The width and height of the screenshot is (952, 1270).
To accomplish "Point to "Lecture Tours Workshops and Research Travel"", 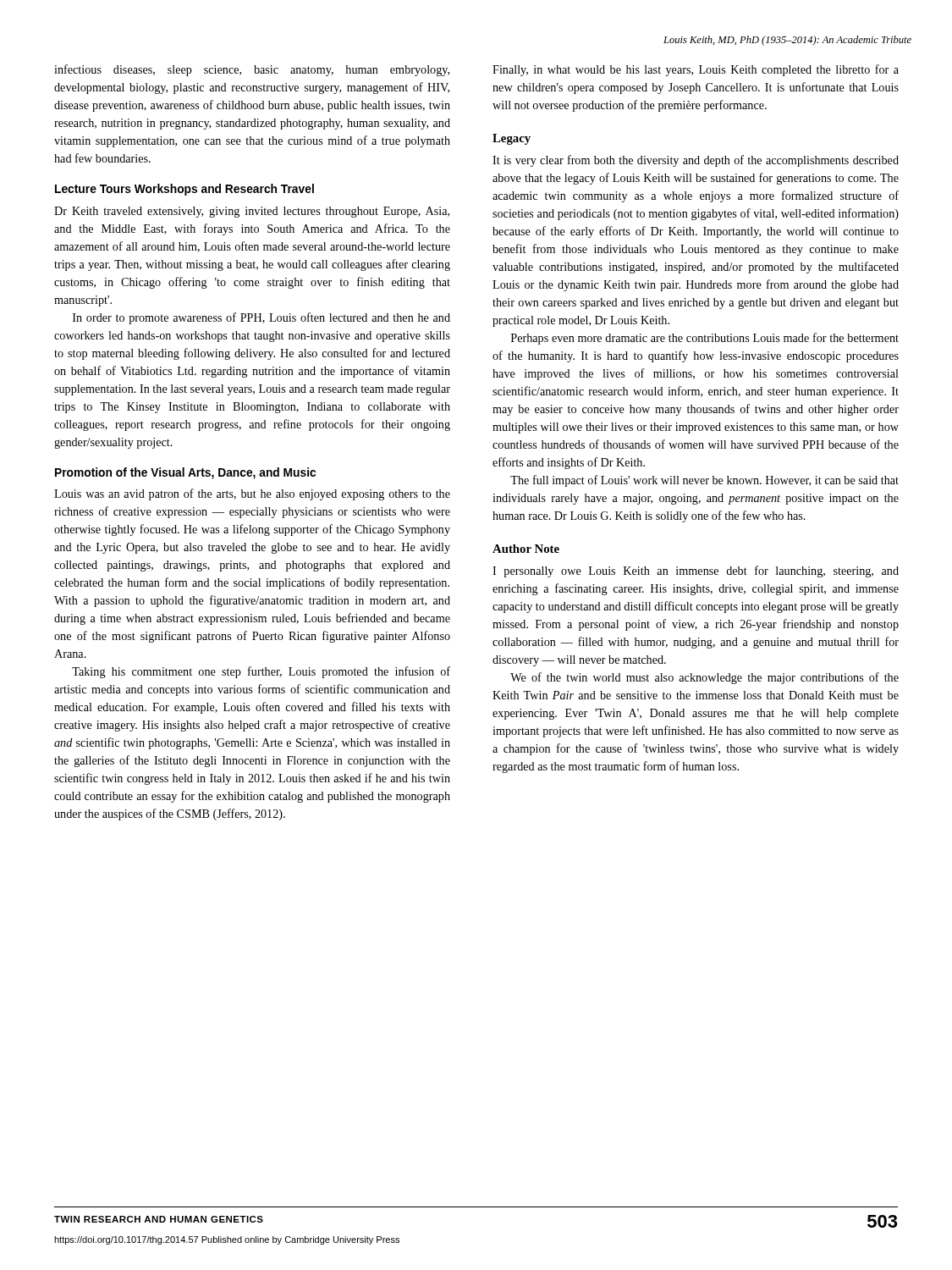I will tap(184, 189).
